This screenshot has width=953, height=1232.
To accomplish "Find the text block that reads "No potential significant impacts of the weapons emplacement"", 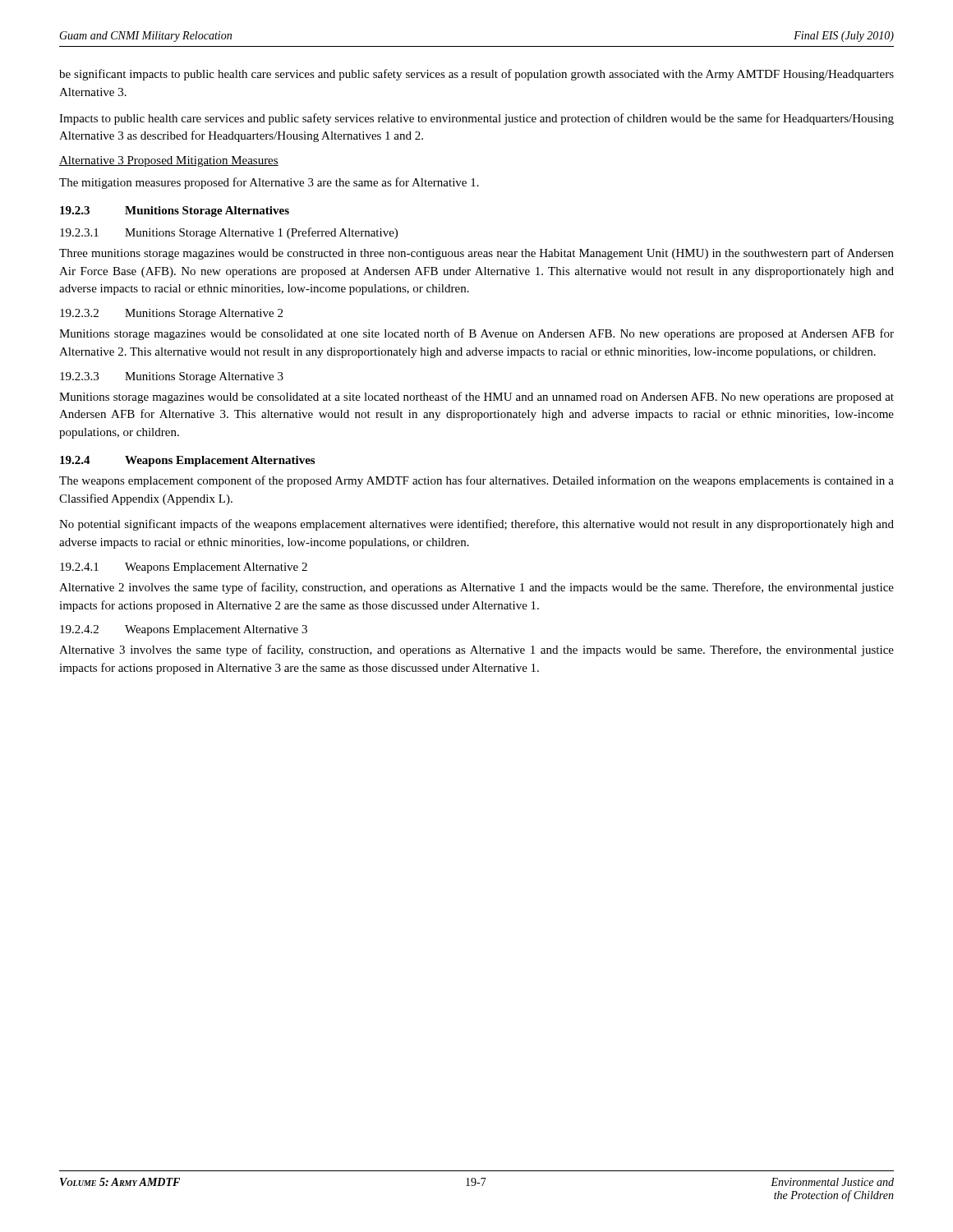I will coord(476,533).
